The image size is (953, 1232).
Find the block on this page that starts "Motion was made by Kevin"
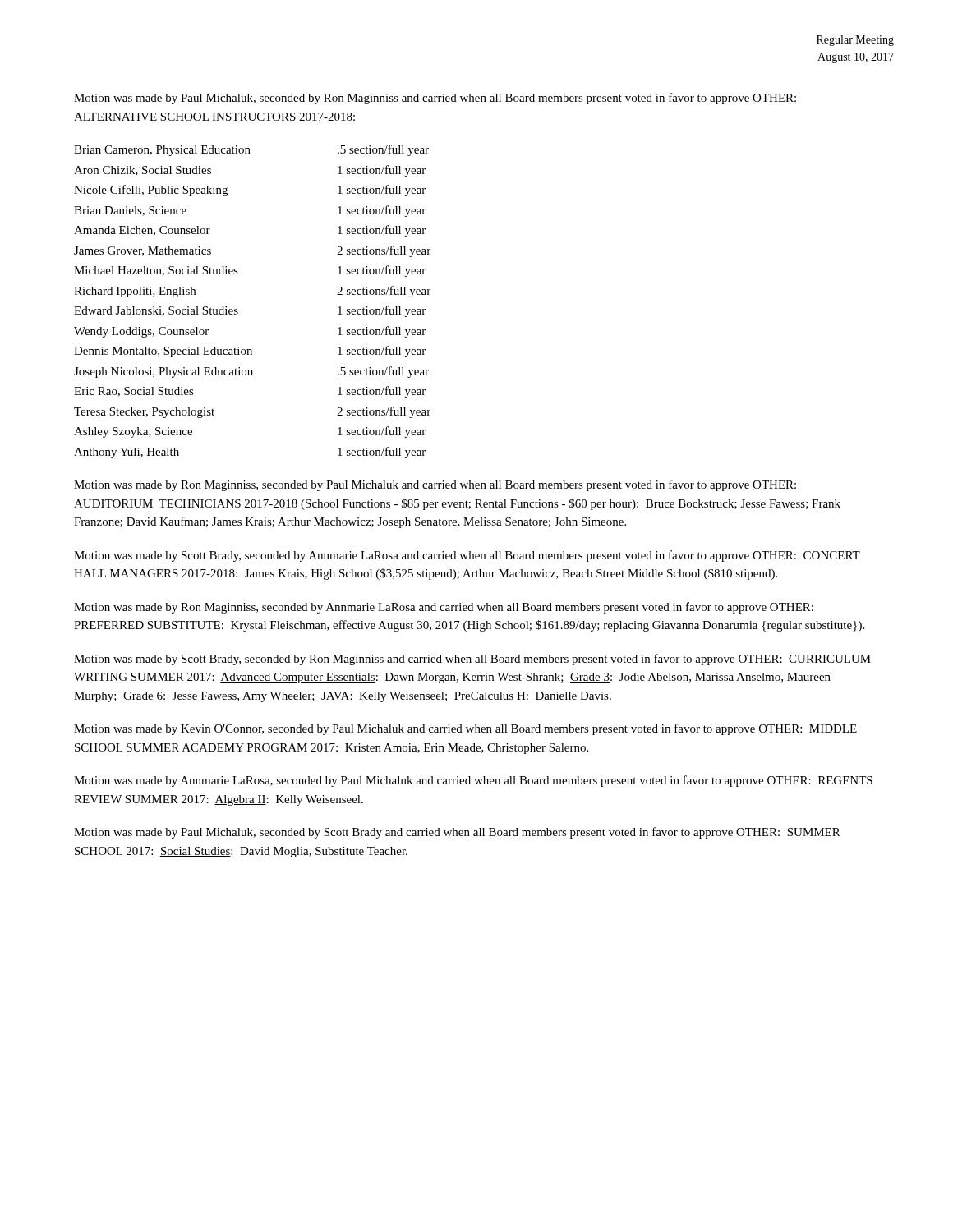465,738
